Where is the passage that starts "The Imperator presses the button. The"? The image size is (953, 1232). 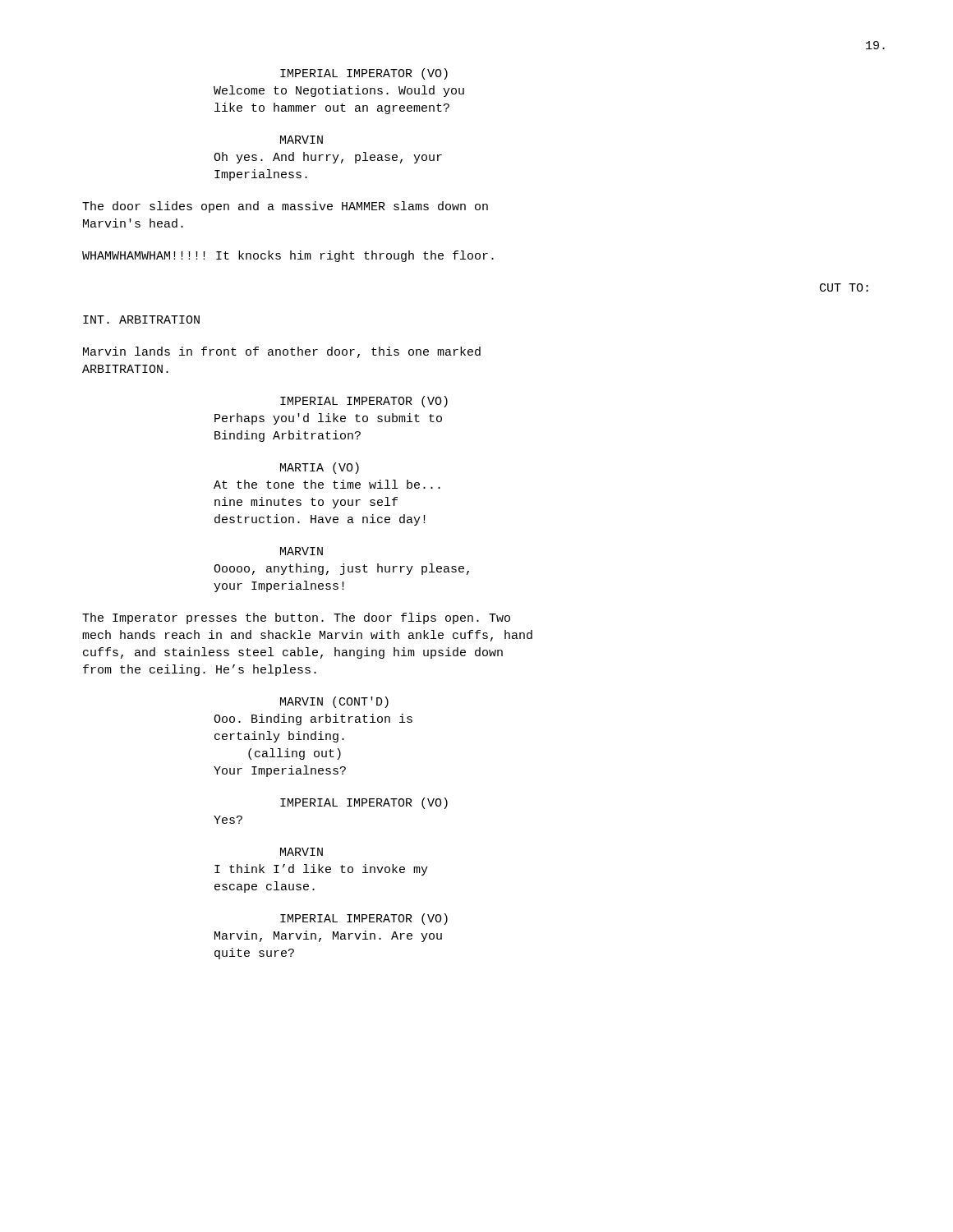[x=308, y=645]
